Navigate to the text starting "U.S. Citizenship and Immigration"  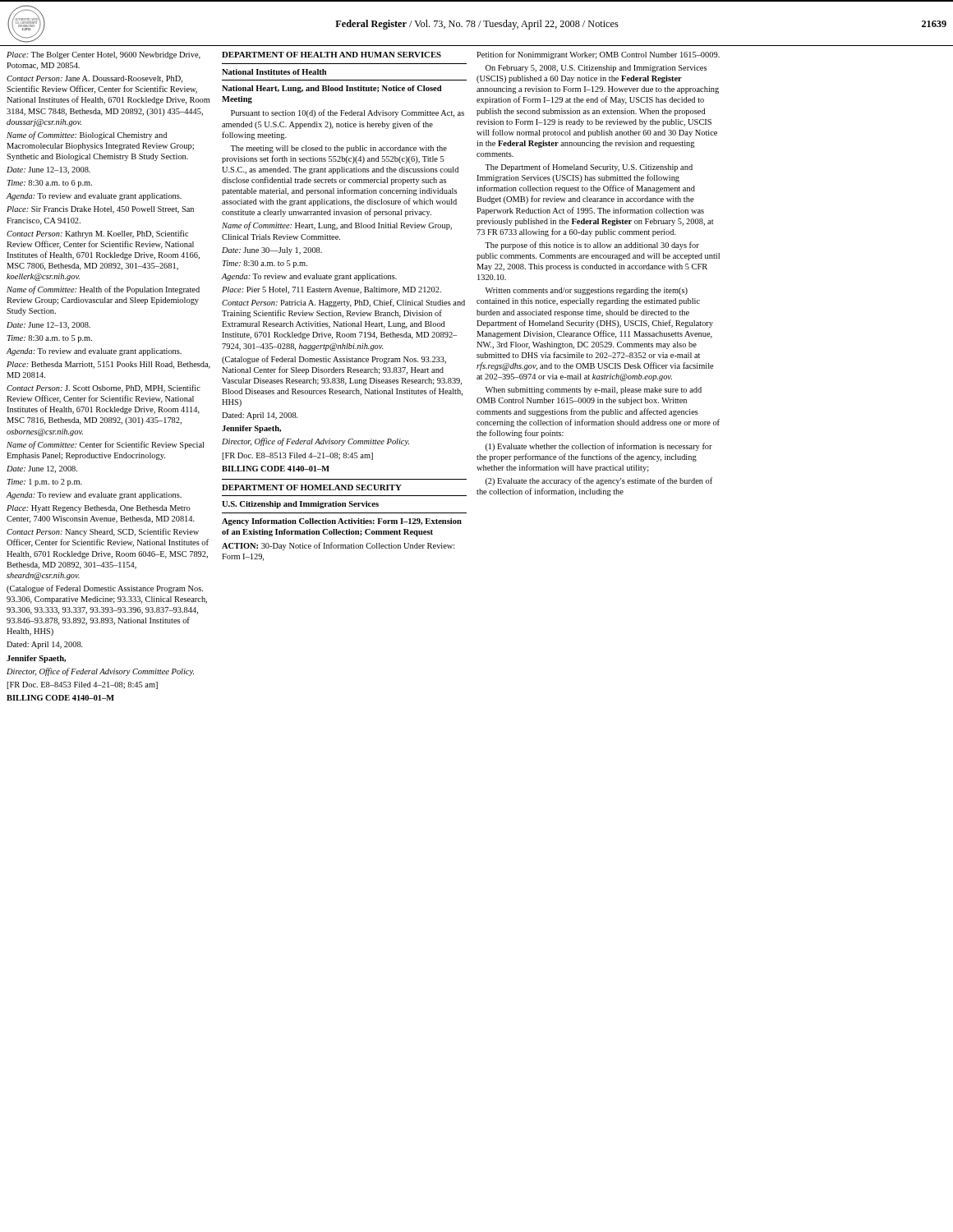point(300,504)
